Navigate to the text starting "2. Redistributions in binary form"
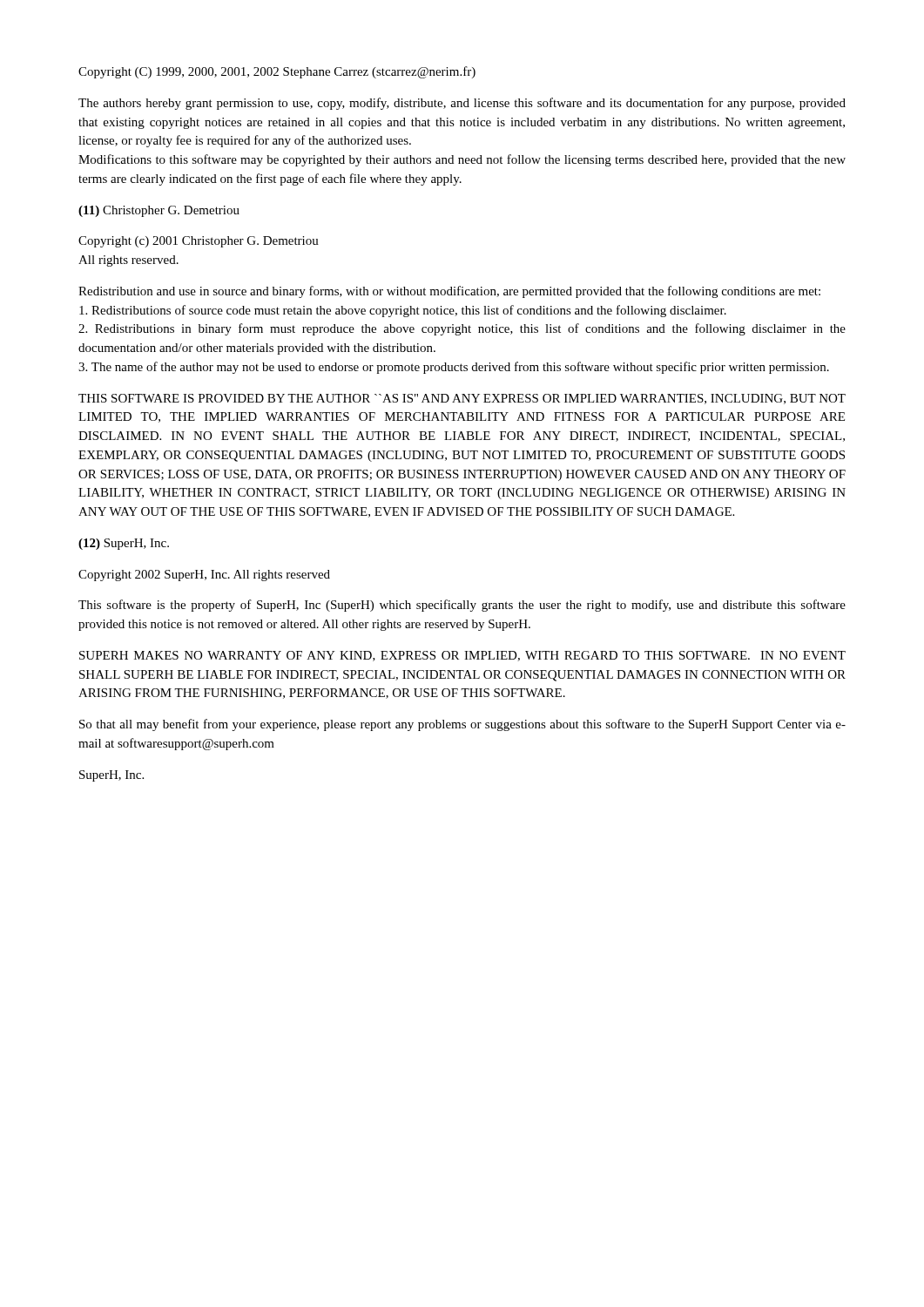Viewport: 924px width, 1307px height. [x=462, y=338]
